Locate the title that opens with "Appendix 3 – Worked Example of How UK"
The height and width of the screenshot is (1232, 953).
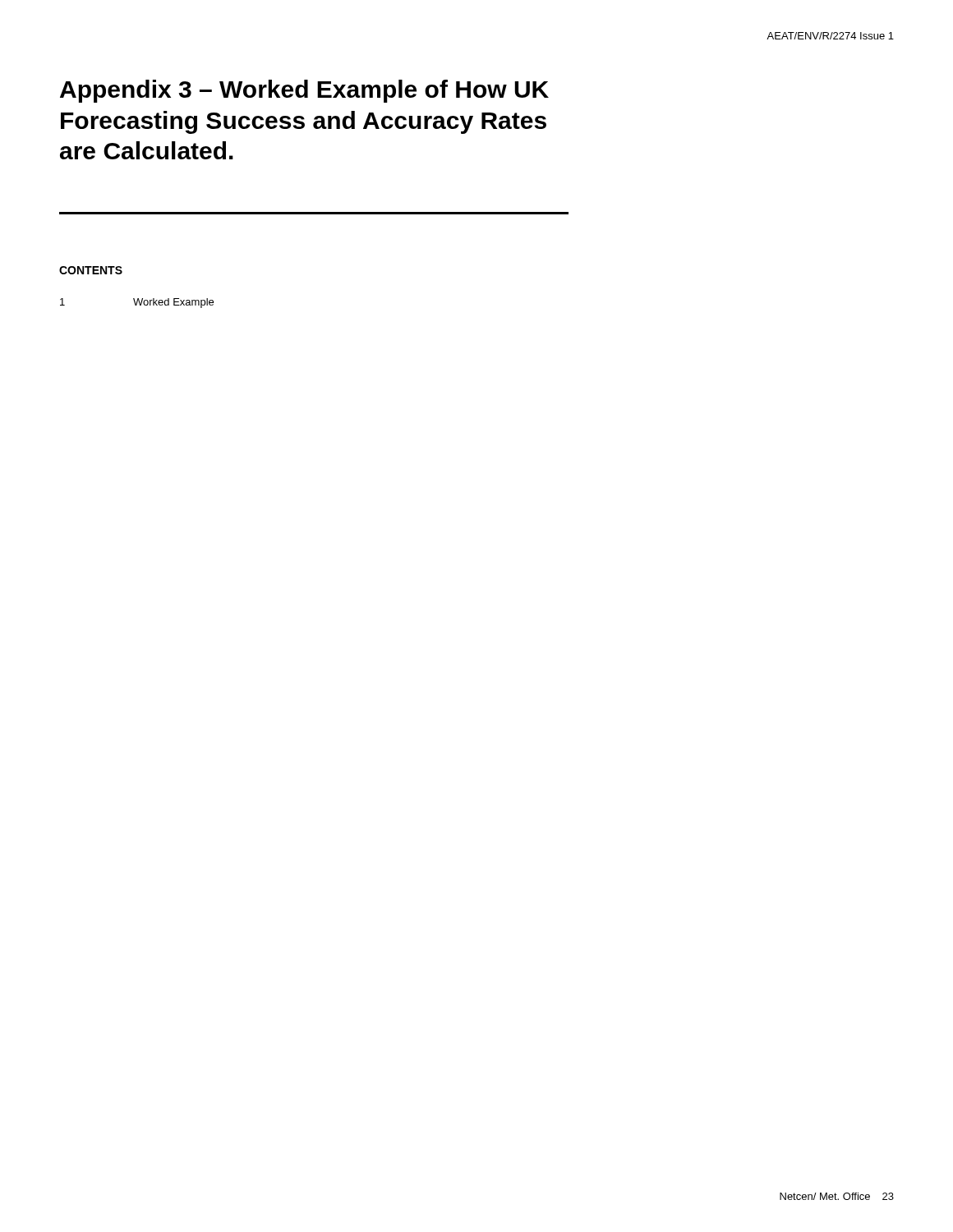coord(314,120)
